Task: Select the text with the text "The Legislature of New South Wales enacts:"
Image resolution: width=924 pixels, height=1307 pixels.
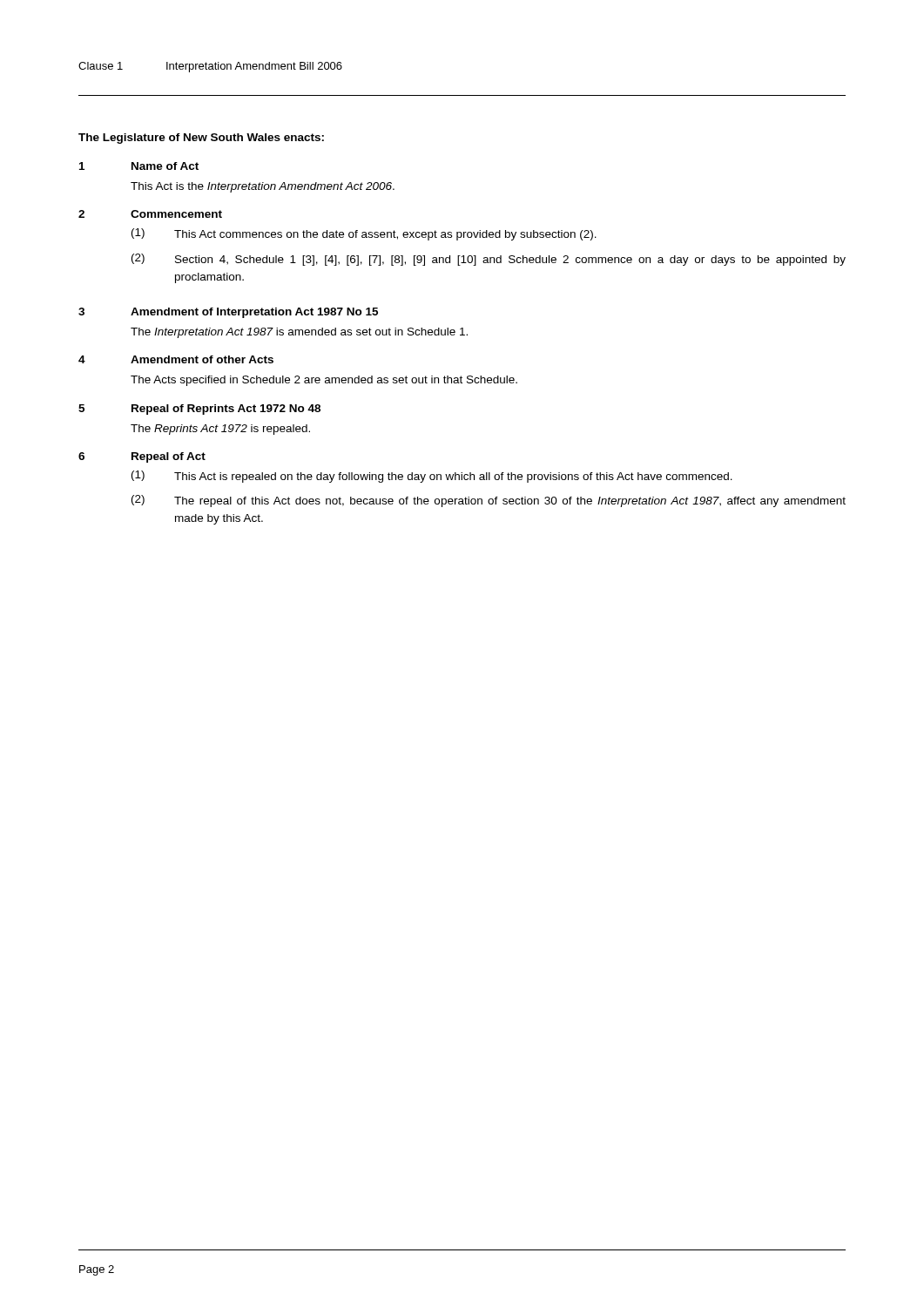Action: click(x=202, y=137)
